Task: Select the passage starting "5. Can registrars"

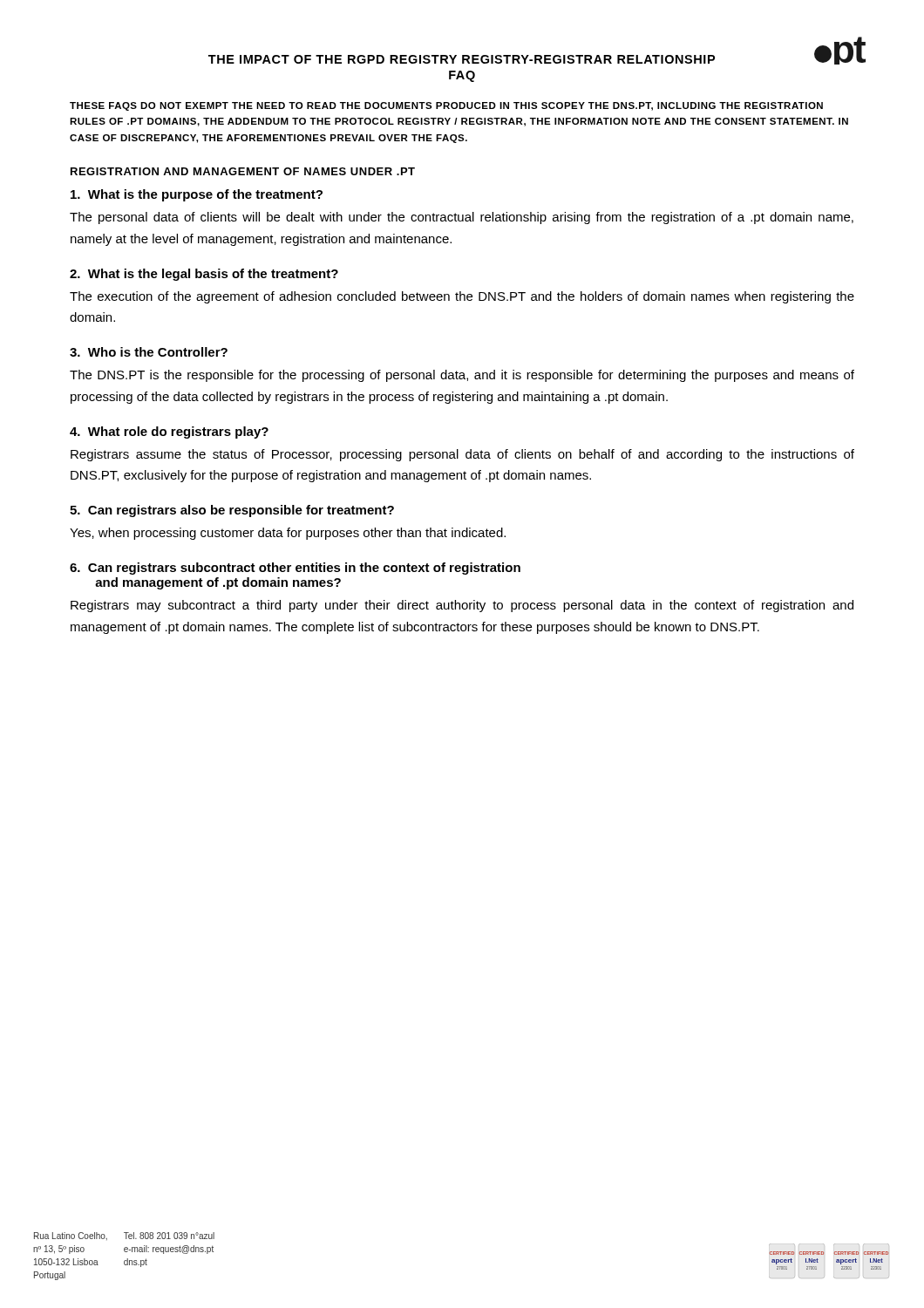Action: [x=232, y=510]
